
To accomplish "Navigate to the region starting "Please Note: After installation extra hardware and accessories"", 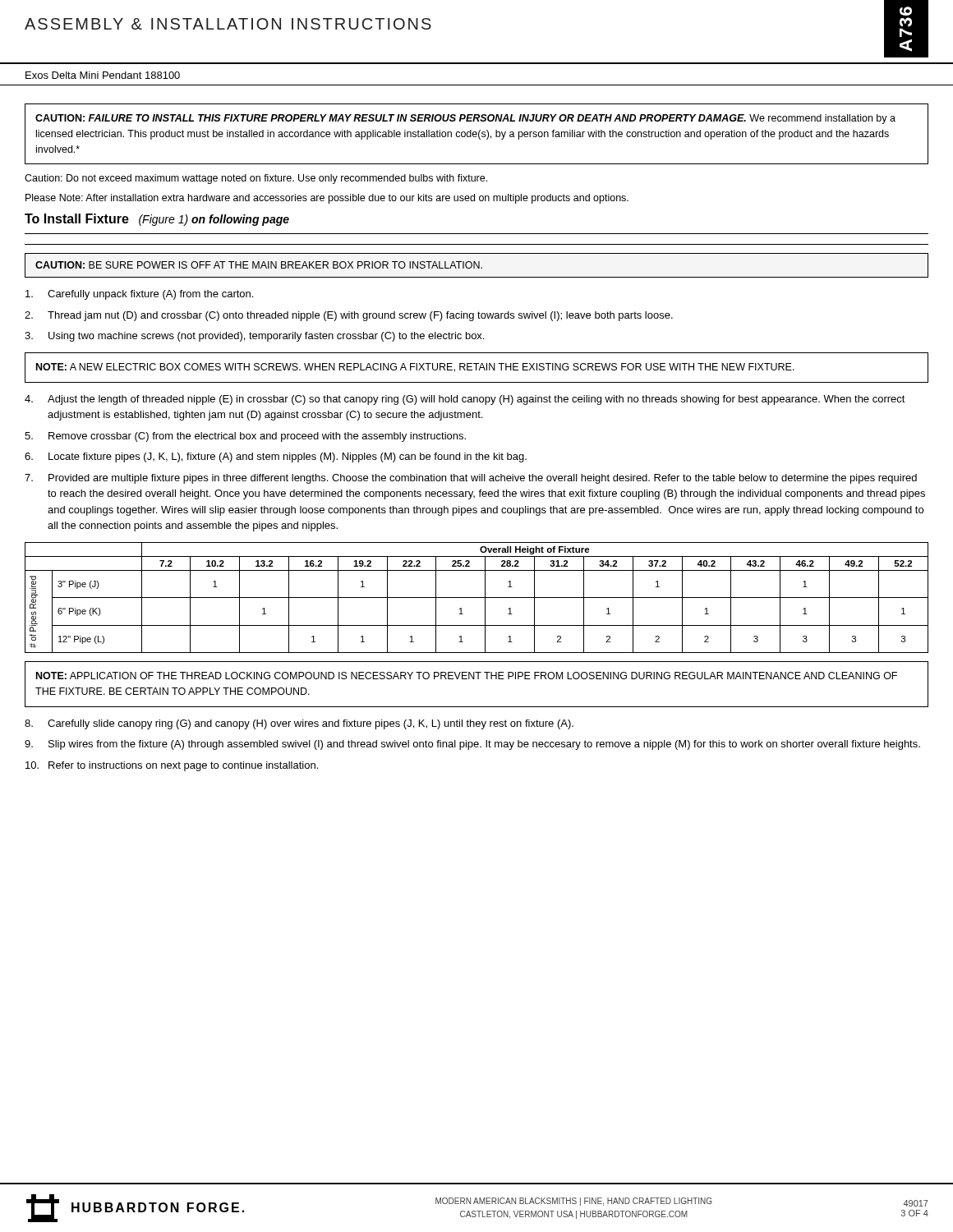I will [x=327, y=198].
